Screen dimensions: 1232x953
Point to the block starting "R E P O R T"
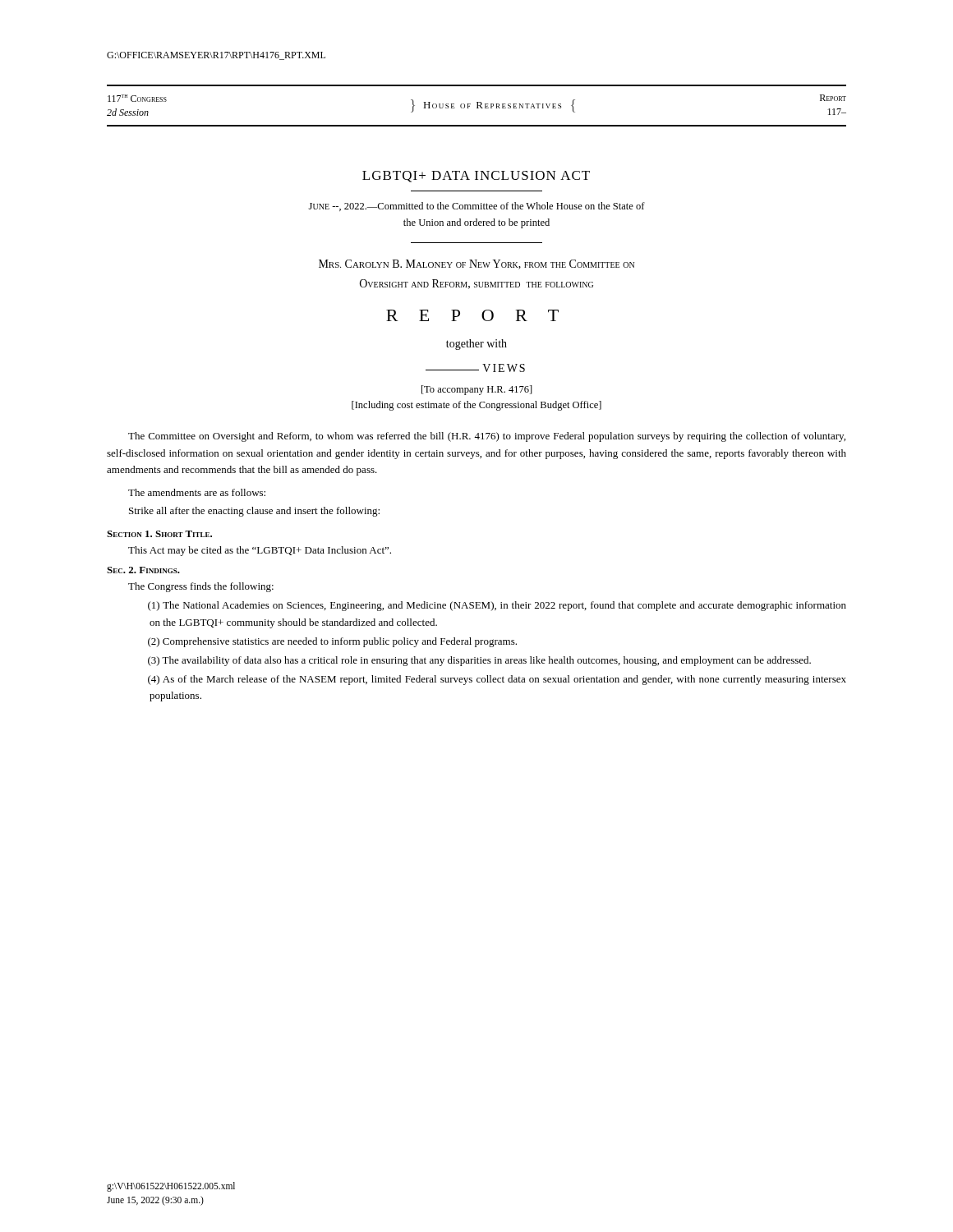(476, 315)
